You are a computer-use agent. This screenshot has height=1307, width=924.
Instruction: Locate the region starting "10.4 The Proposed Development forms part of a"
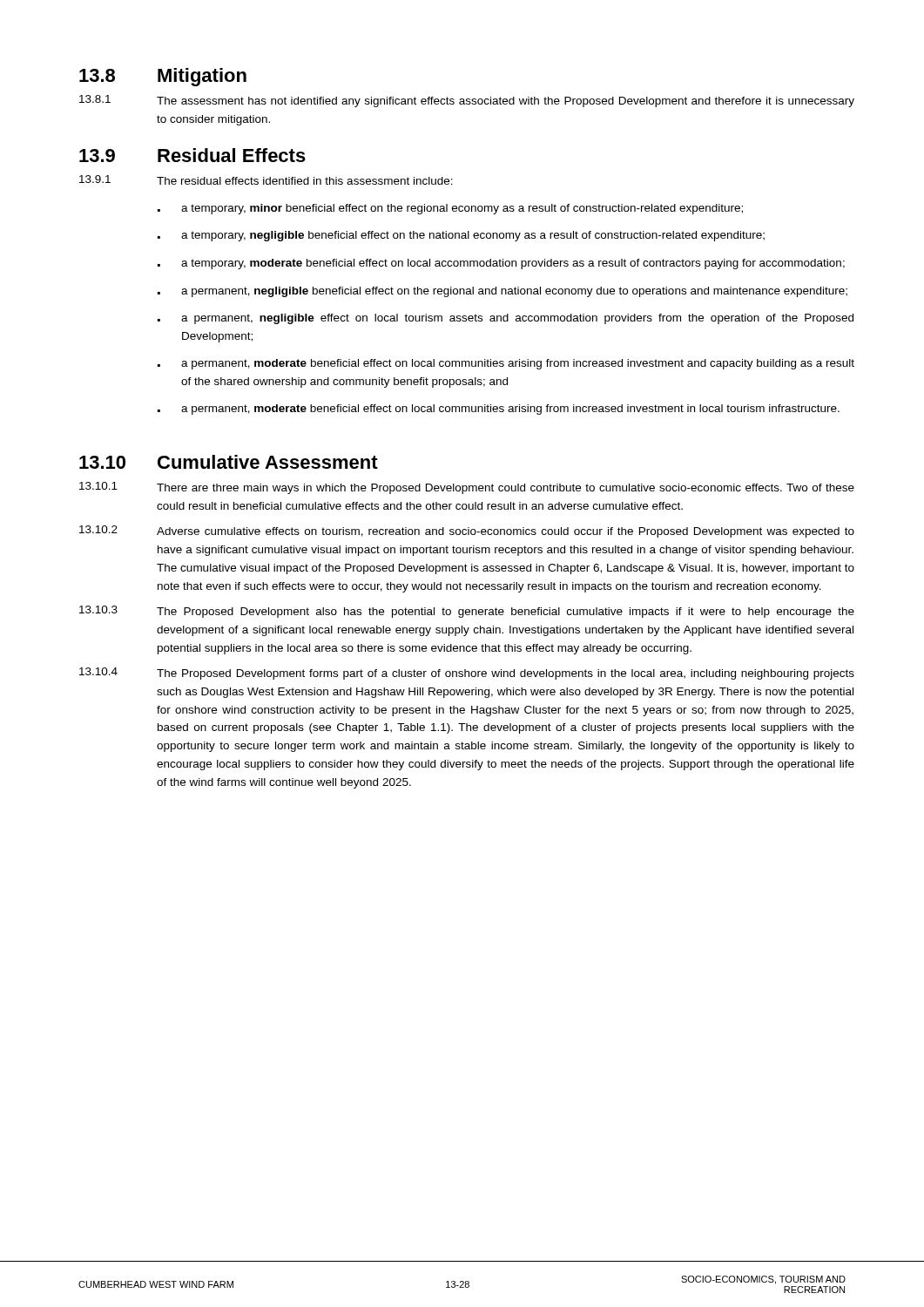coord(466,728)
